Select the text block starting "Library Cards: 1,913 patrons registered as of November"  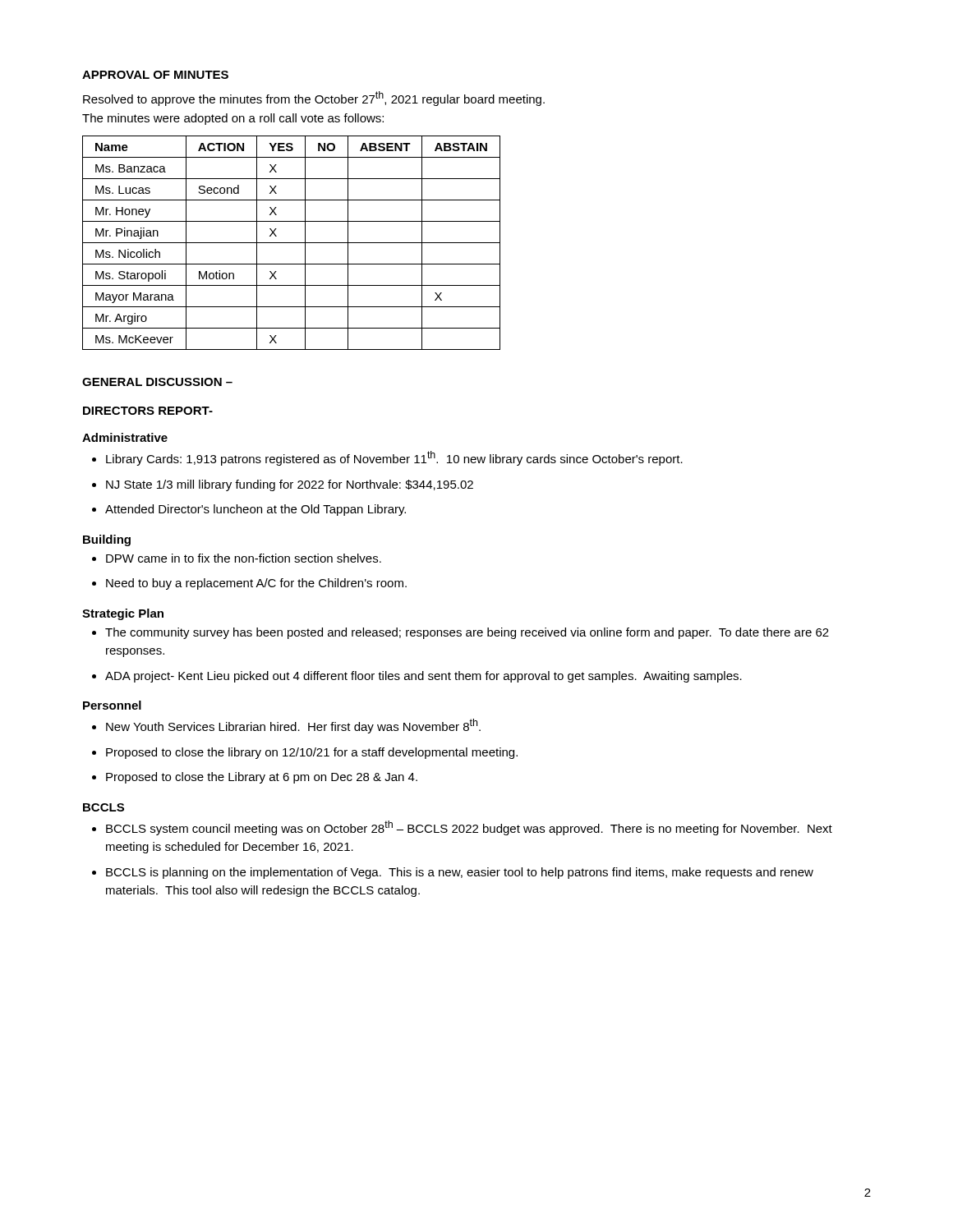pyautogui.click(x=476, y=458)
